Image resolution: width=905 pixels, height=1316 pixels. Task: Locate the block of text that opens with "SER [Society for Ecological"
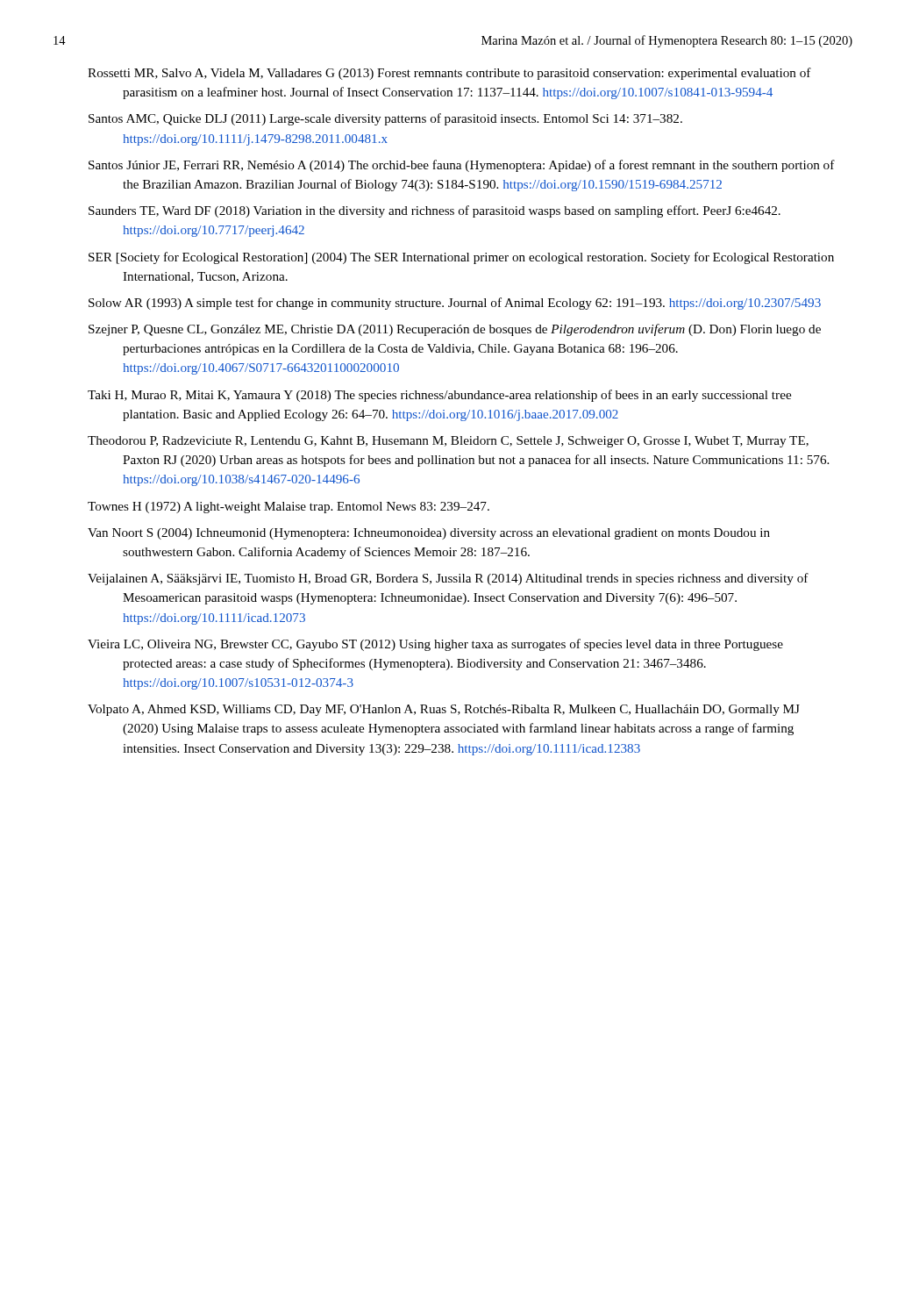click(x=461, y=266)
